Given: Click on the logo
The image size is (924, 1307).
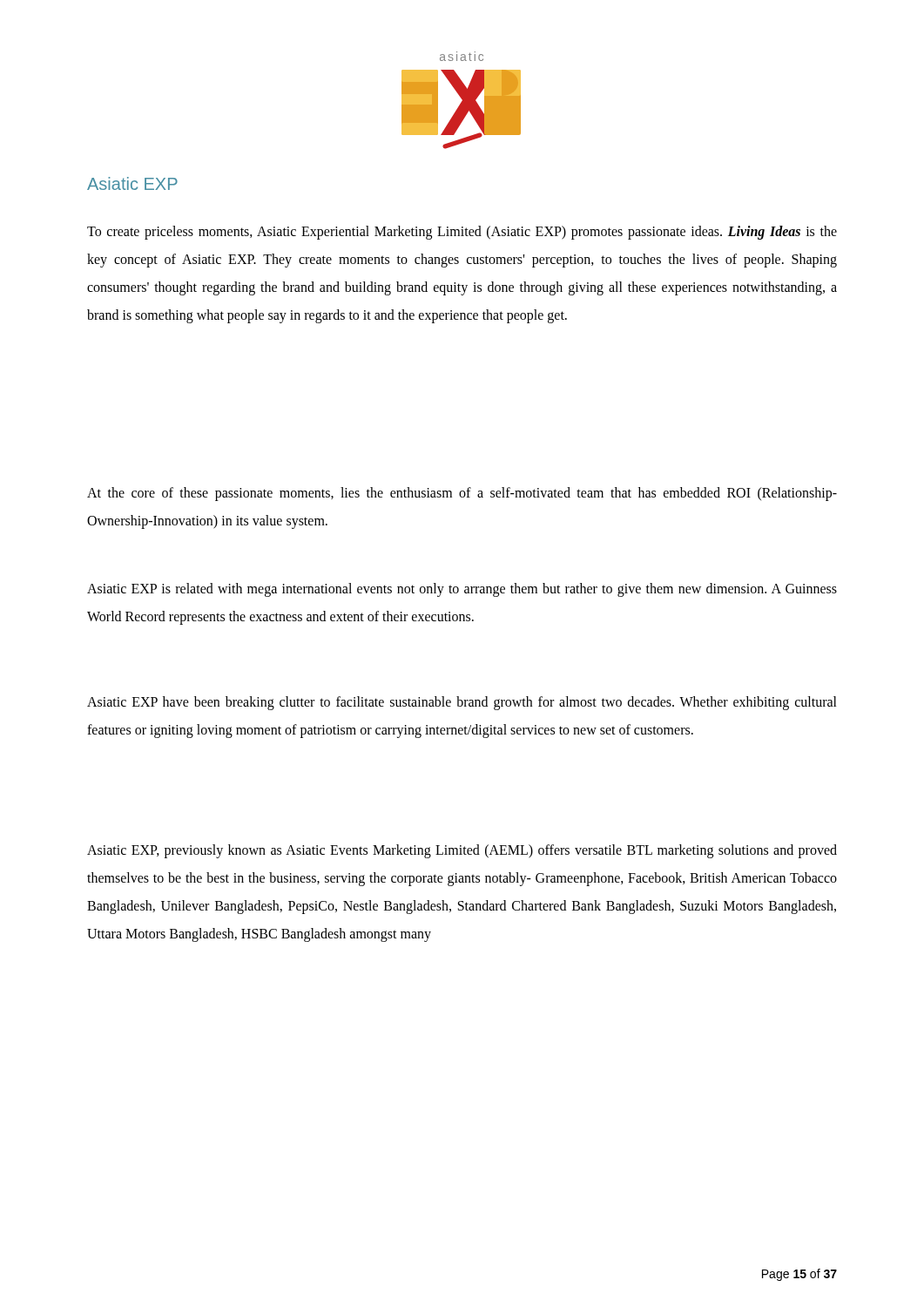Looking at the screenshot, I should point(462,100).
